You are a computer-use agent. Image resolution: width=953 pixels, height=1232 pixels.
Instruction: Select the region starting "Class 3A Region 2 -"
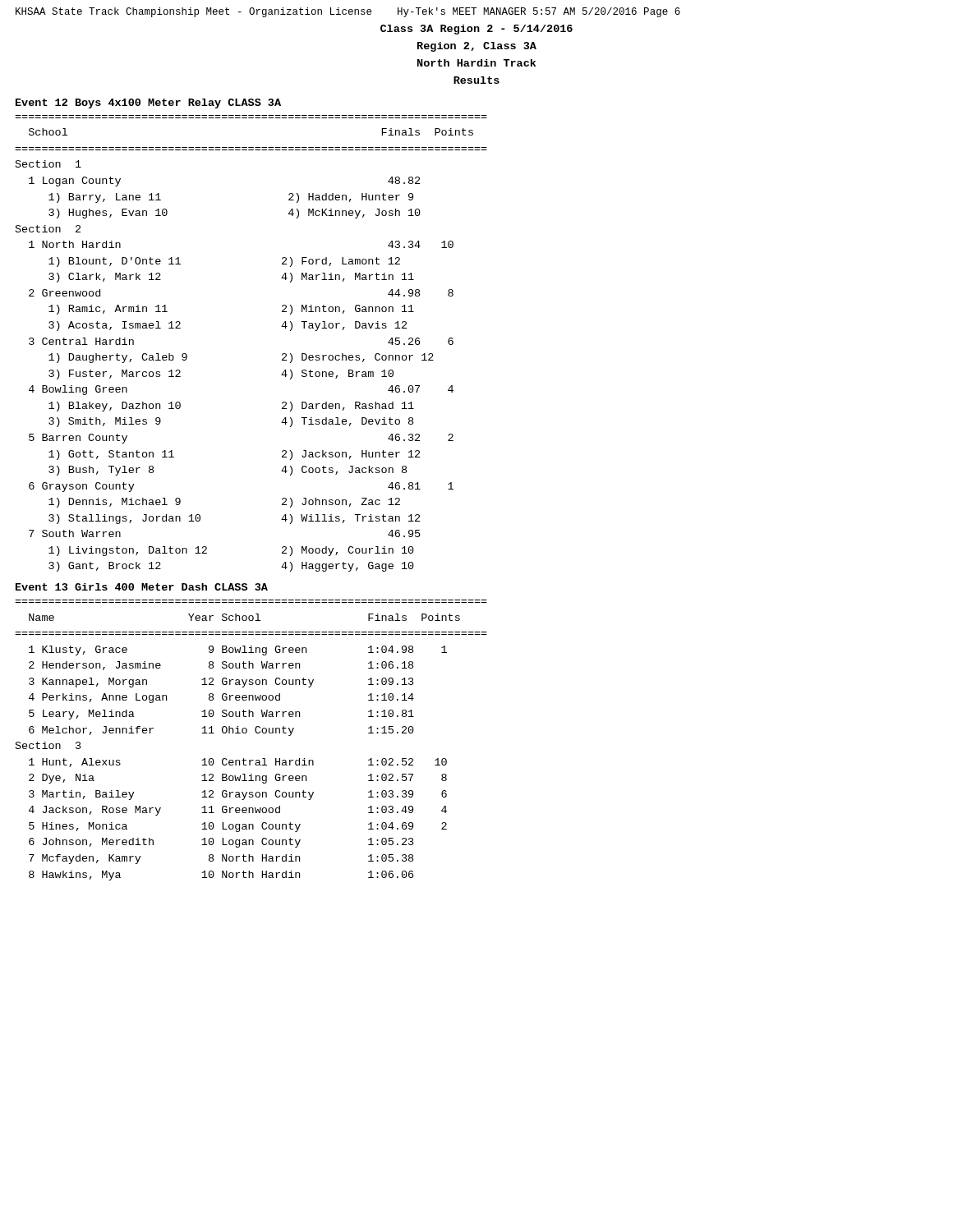tap(476, 55)
